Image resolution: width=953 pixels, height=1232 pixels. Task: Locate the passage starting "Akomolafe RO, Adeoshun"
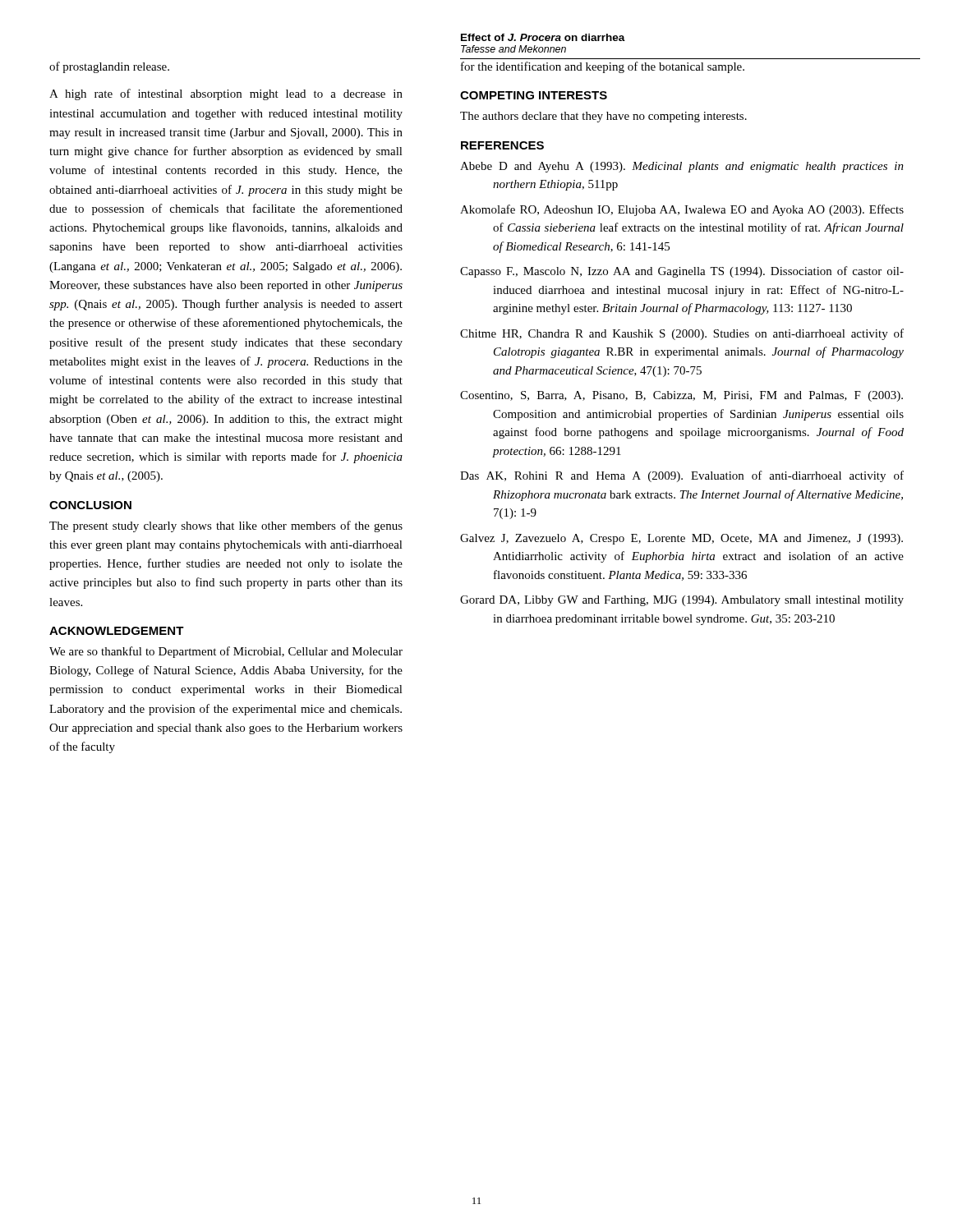pos(682,227)
